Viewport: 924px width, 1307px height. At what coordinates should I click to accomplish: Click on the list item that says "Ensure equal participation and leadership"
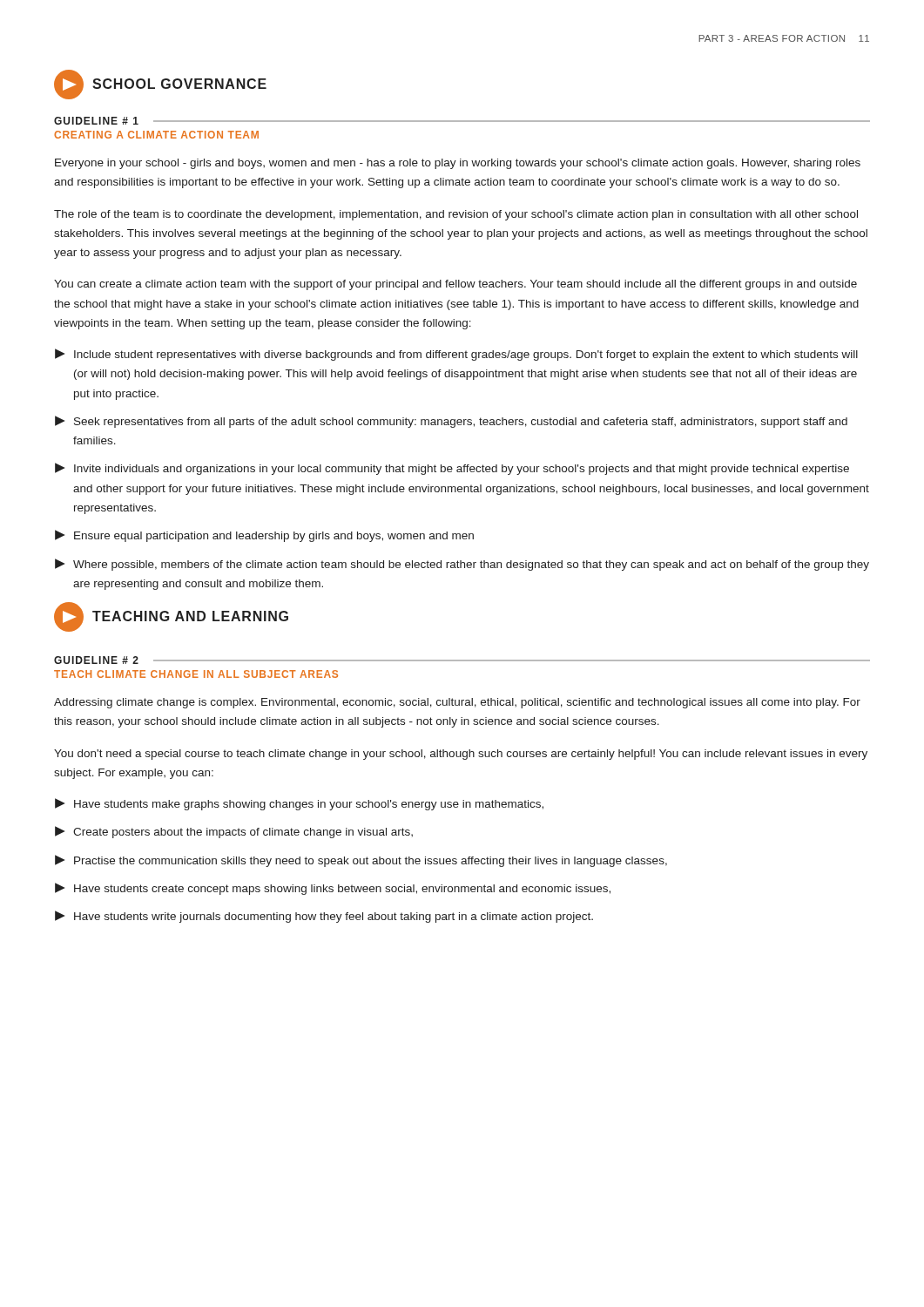point(462,536)
